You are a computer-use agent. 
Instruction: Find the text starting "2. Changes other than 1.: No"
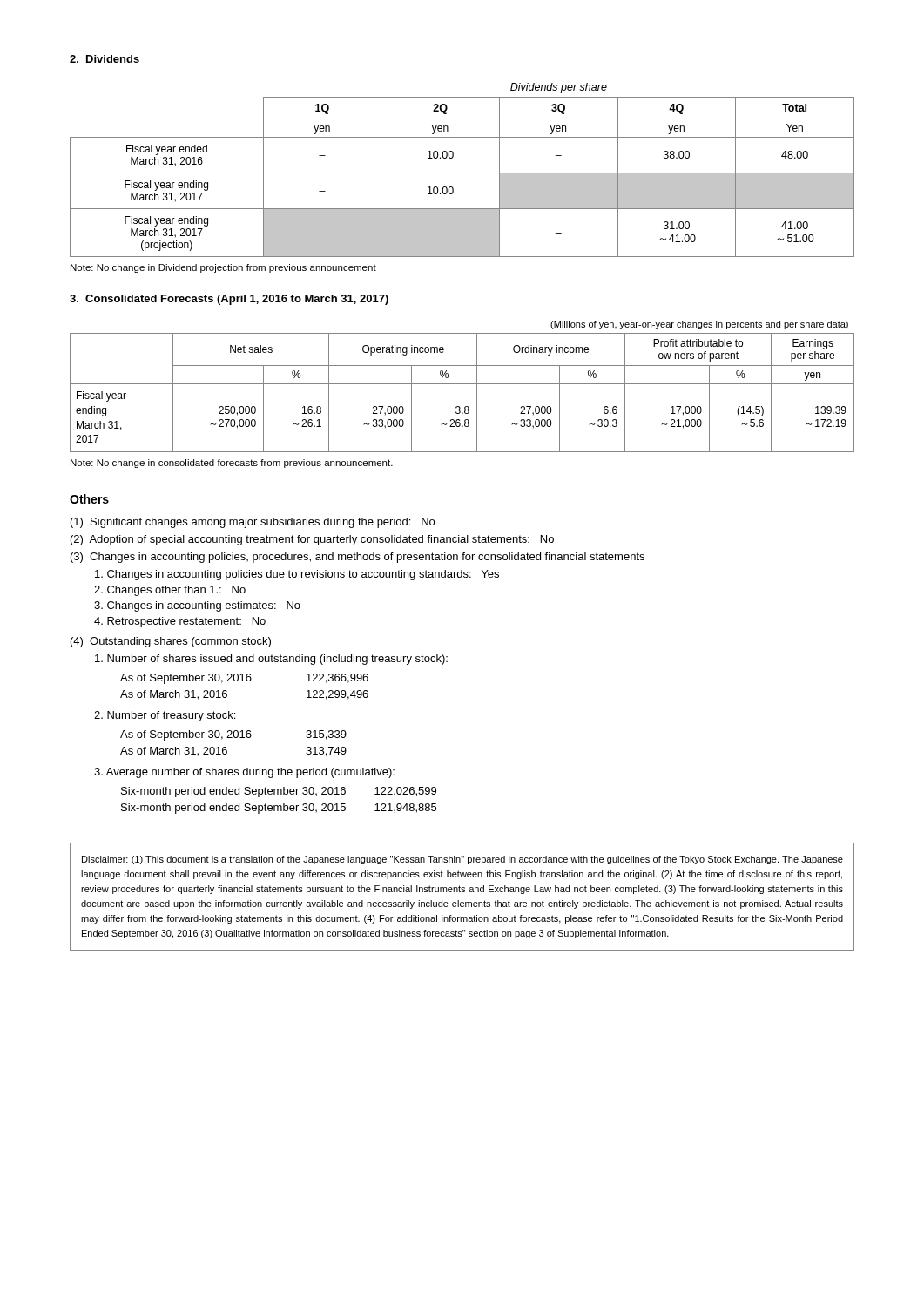(x=170, y=590)
